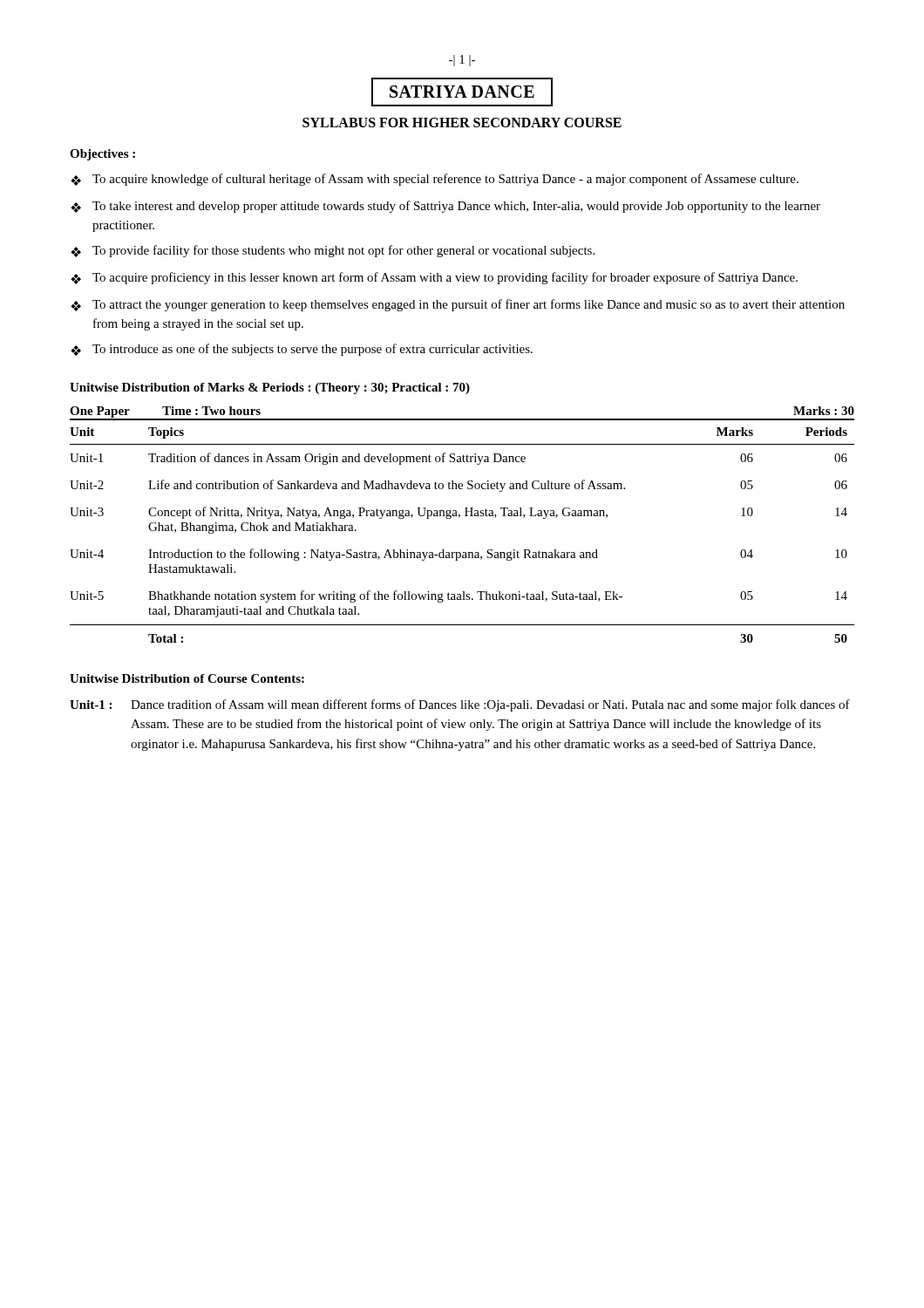Viewport: 924px width, 1308px height.
Task: Find the list item containing "❖ To attract the younger generation to"
Action: pos(462,315)
